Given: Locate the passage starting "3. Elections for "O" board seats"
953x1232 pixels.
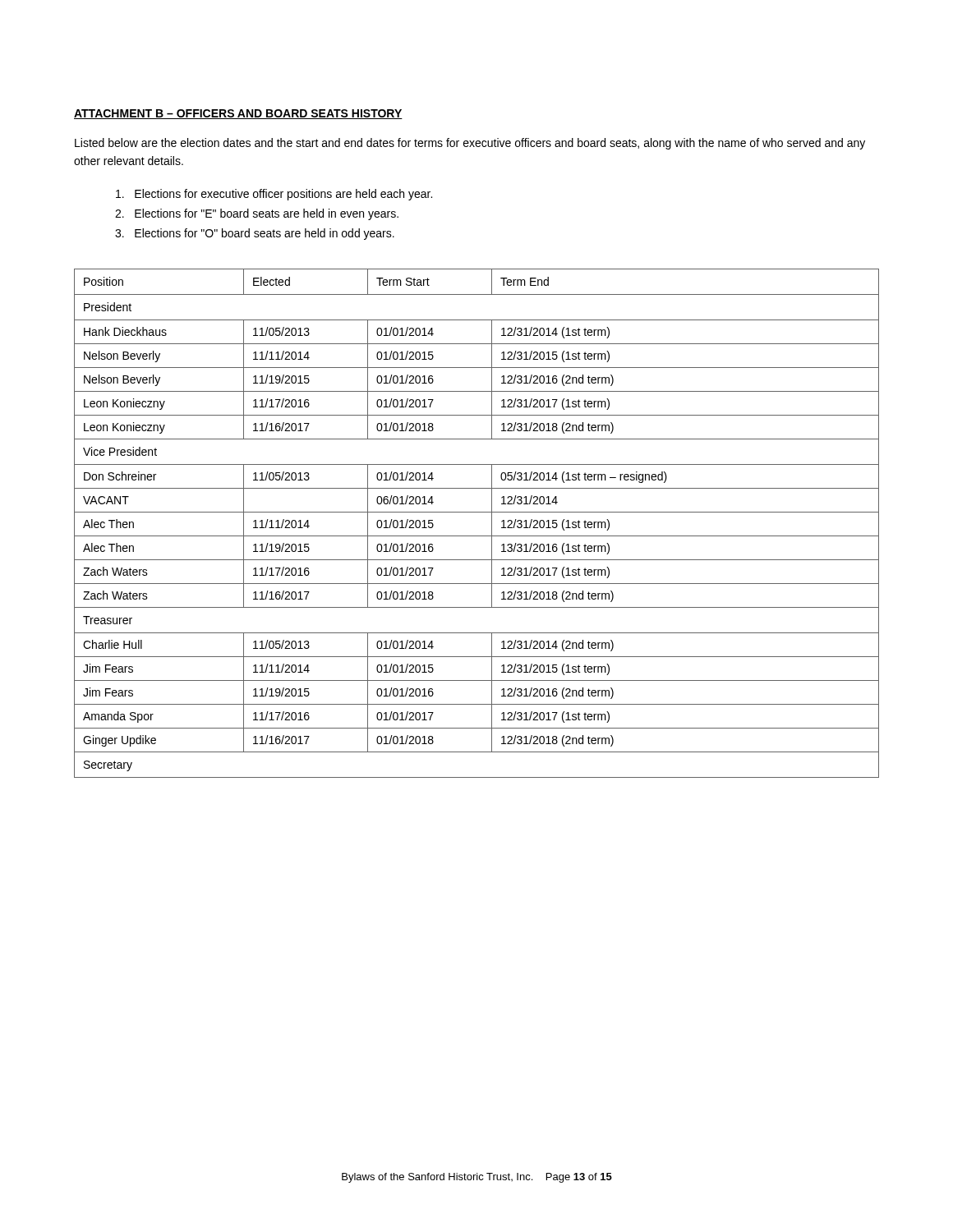Looking at the screenshot, I should (255, 233).
